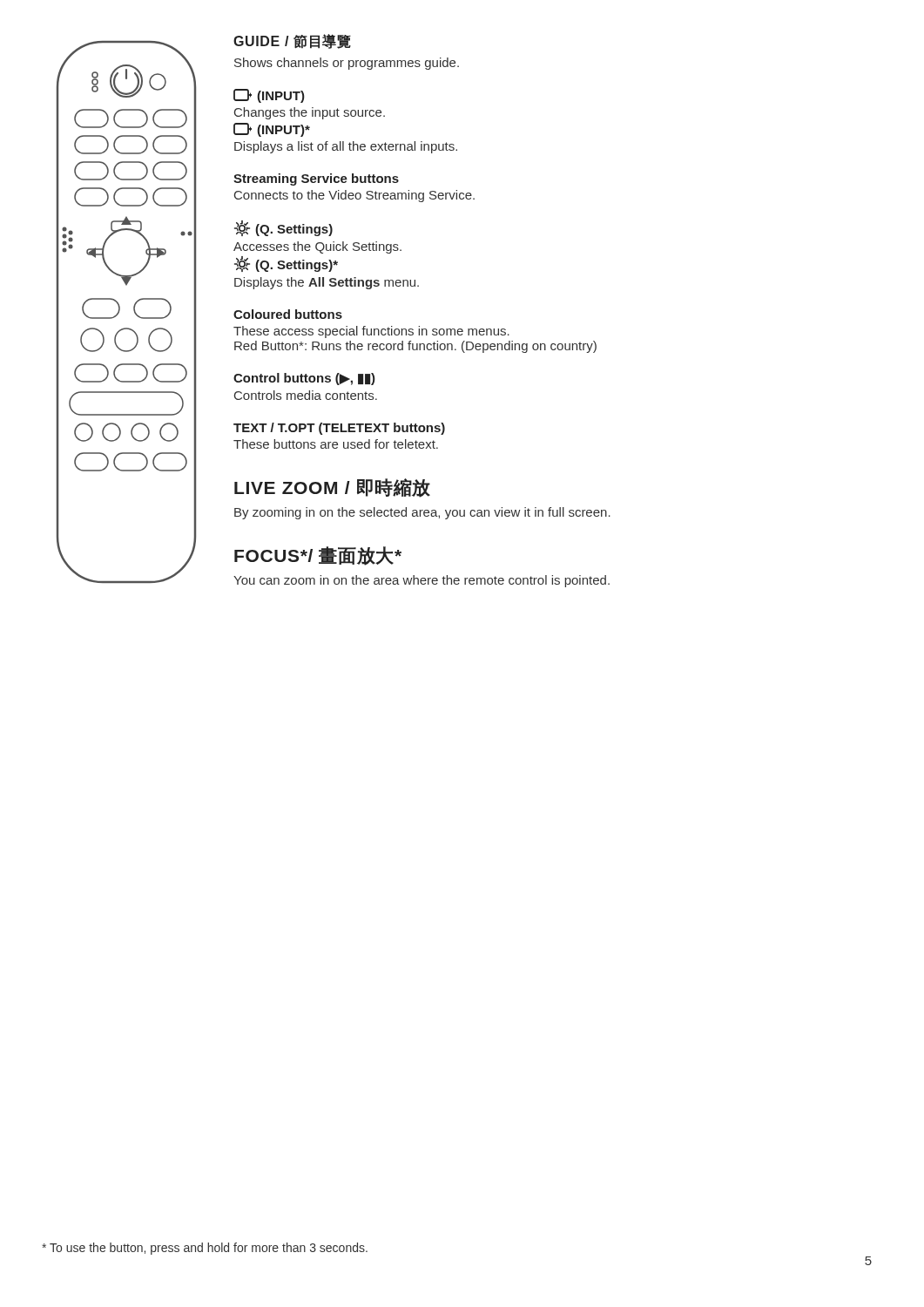Find the block on this page that starts "You can zoom in on the area"

click(422, 580)
